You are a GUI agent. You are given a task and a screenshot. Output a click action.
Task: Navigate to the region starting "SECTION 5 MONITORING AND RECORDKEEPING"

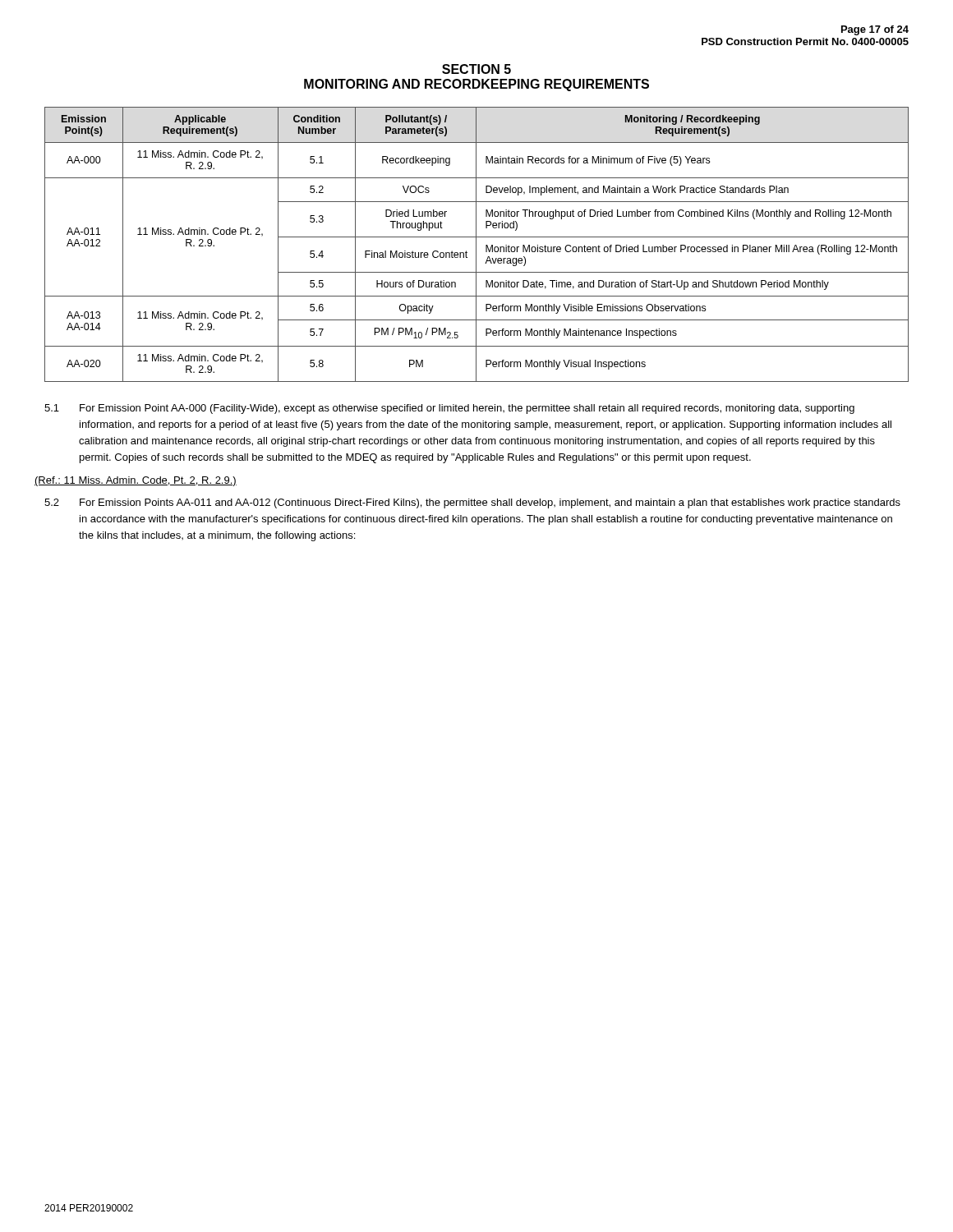coord(476,77)
